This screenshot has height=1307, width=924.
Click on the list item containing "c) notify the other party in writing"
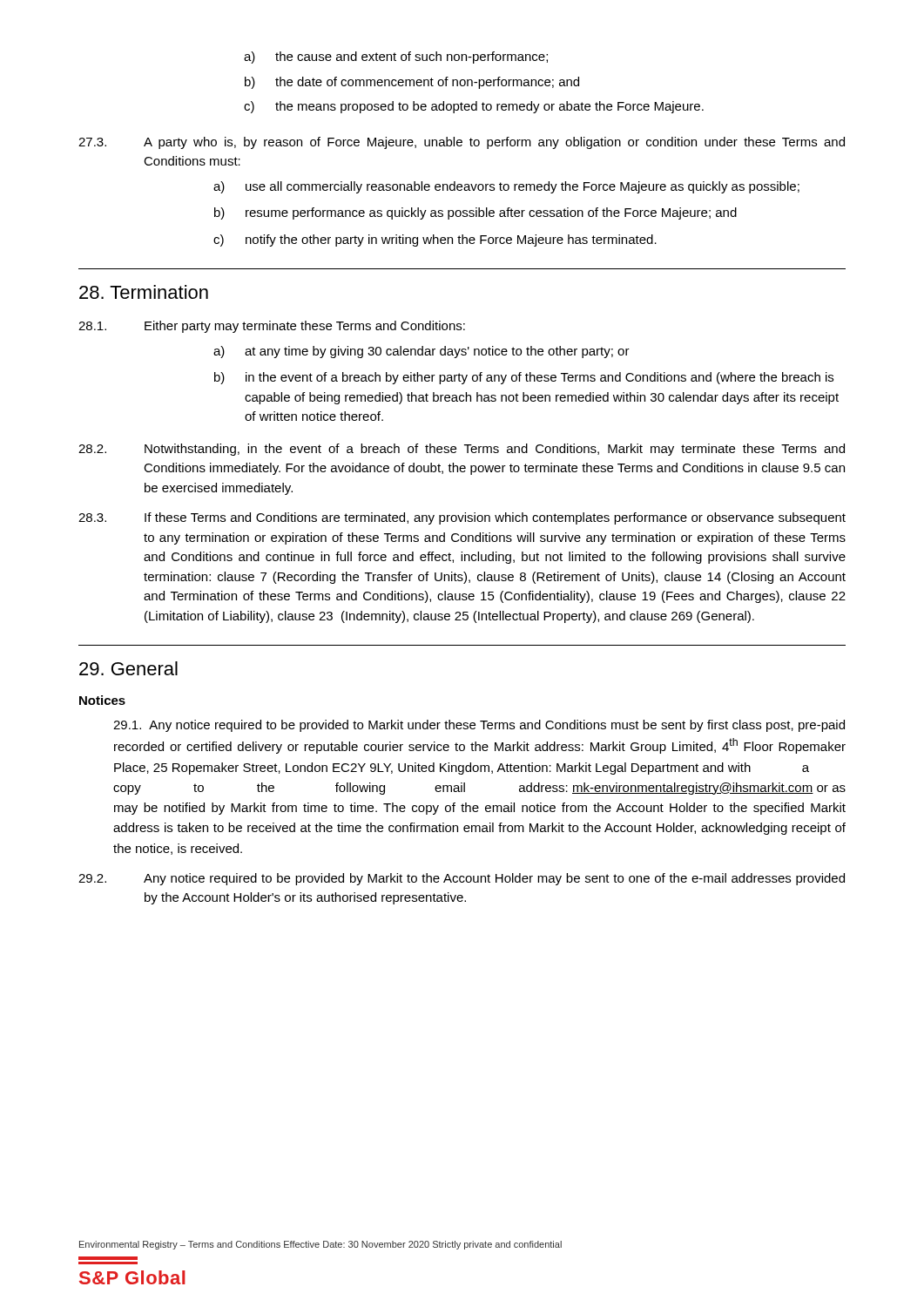[x=529, y=239]
